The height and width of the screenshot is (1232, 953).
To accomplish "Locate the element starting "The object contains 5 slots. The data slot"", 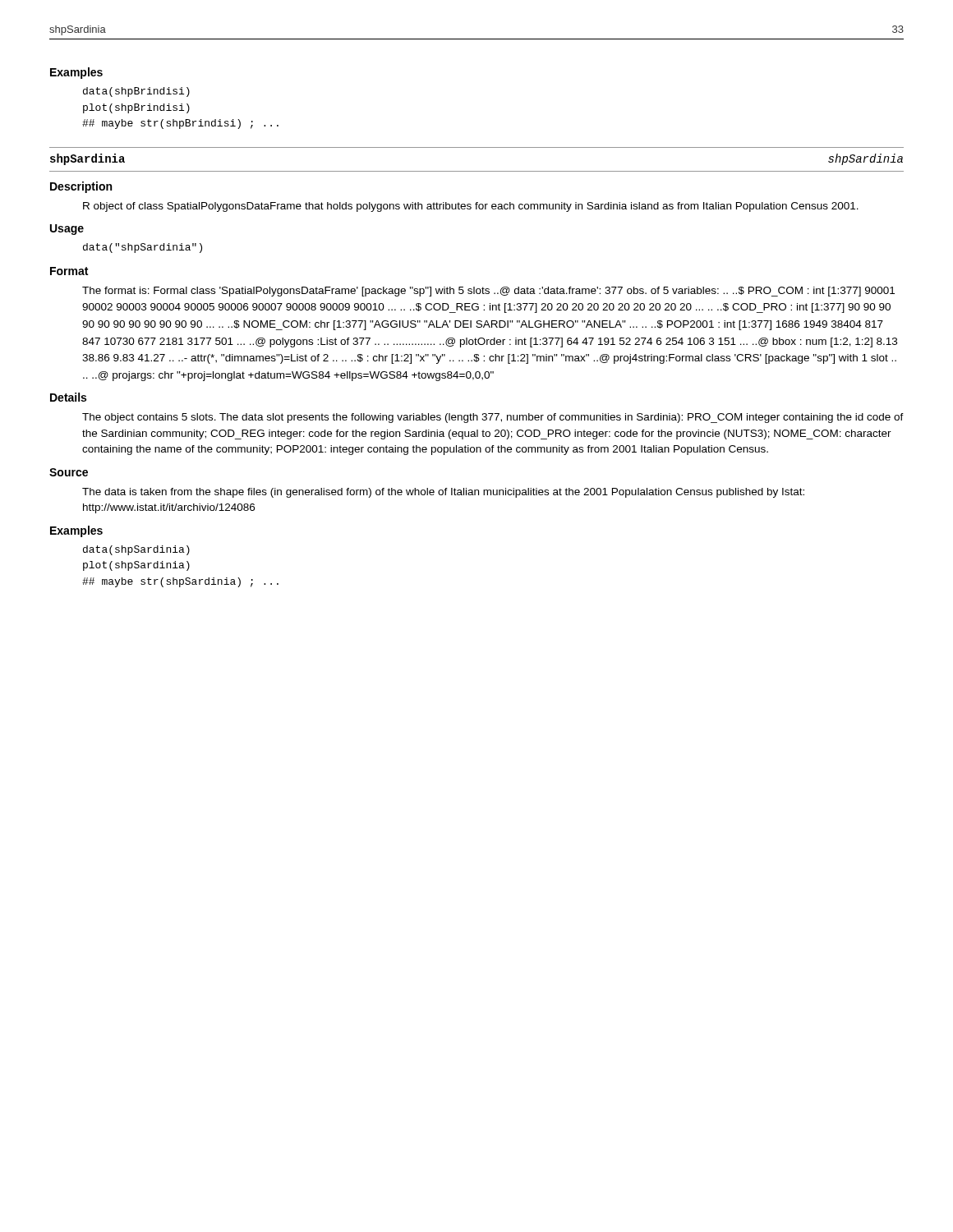I will coord(493,433).
